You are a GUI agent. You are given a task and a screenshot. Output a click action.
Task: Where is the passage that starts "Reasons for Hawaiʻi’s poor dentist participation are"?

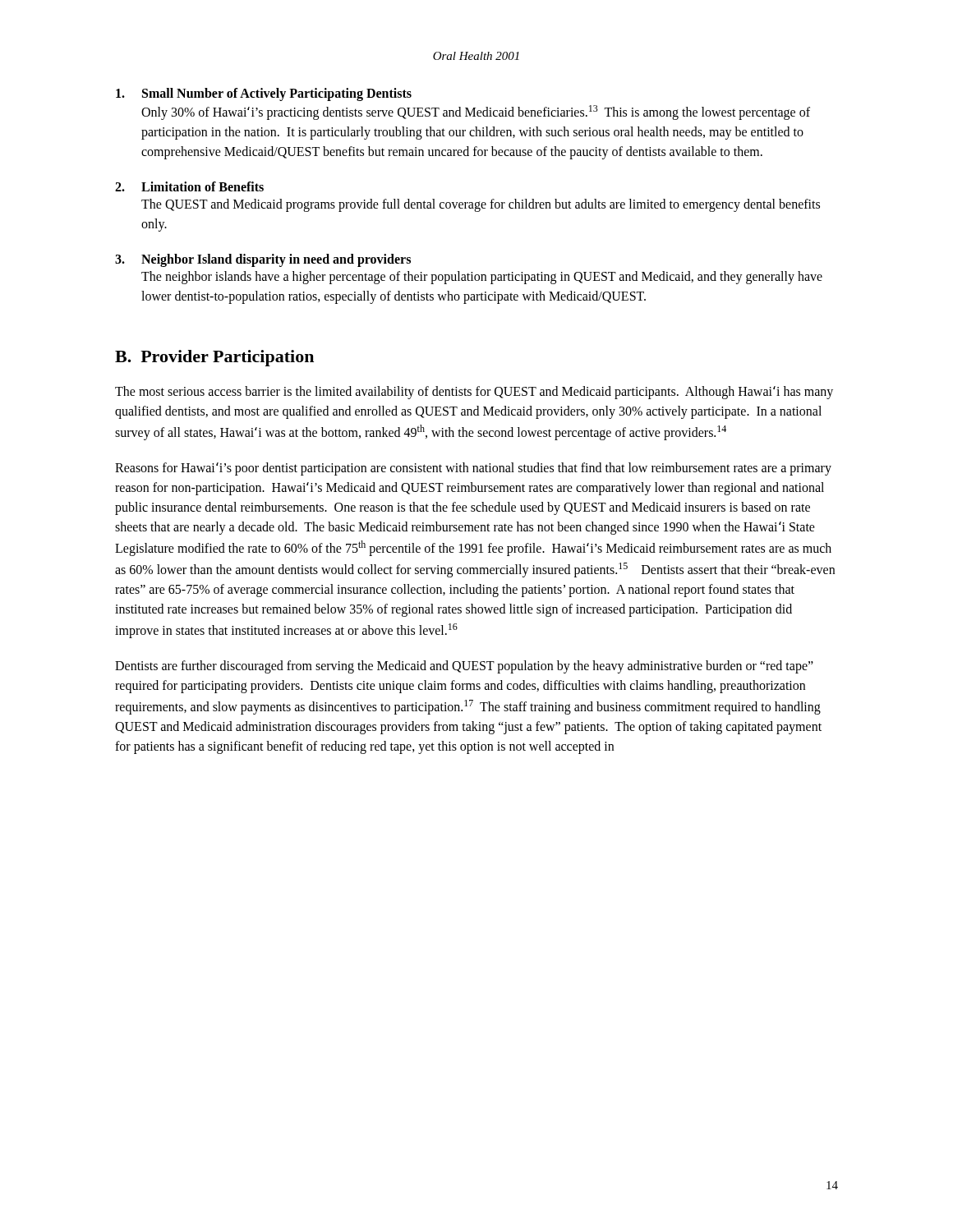475,549
